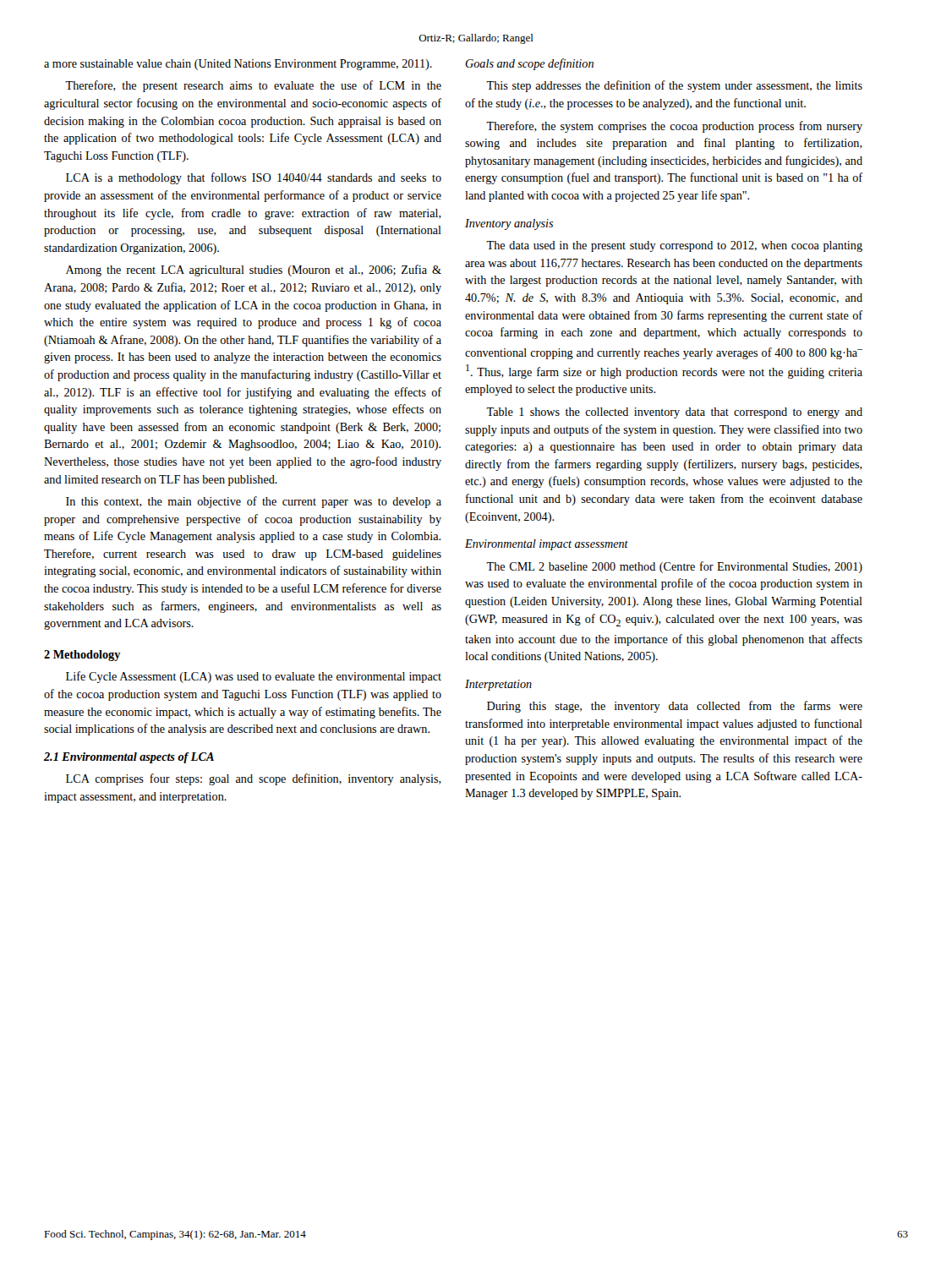This screenshot has height=1268, width=952.
Task: Find the section header containing "Goals and scope definition"
Action: coord(530,63)
